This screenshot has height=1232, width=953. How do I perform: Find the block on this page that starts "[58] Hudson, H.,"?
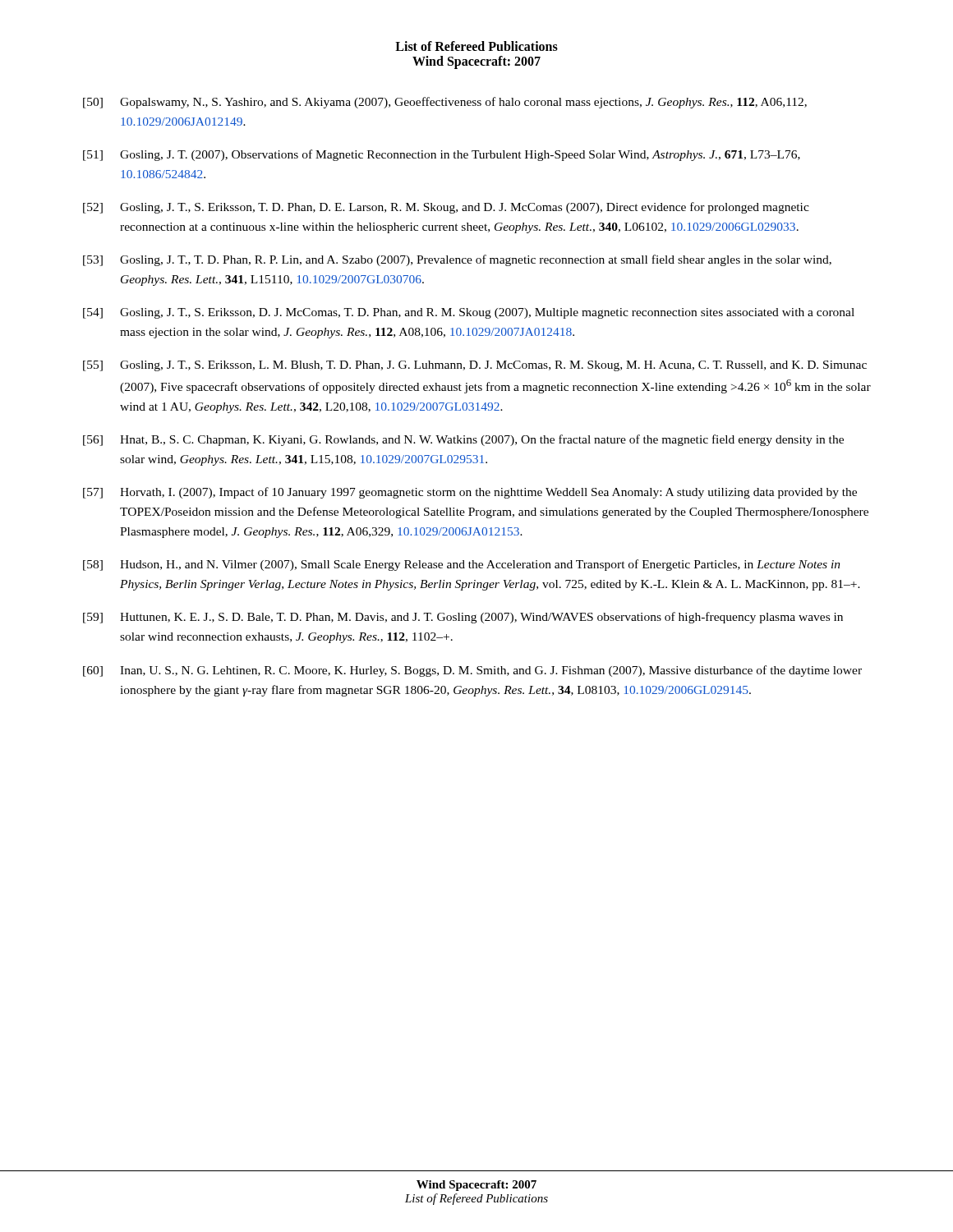tap(476, 574)
